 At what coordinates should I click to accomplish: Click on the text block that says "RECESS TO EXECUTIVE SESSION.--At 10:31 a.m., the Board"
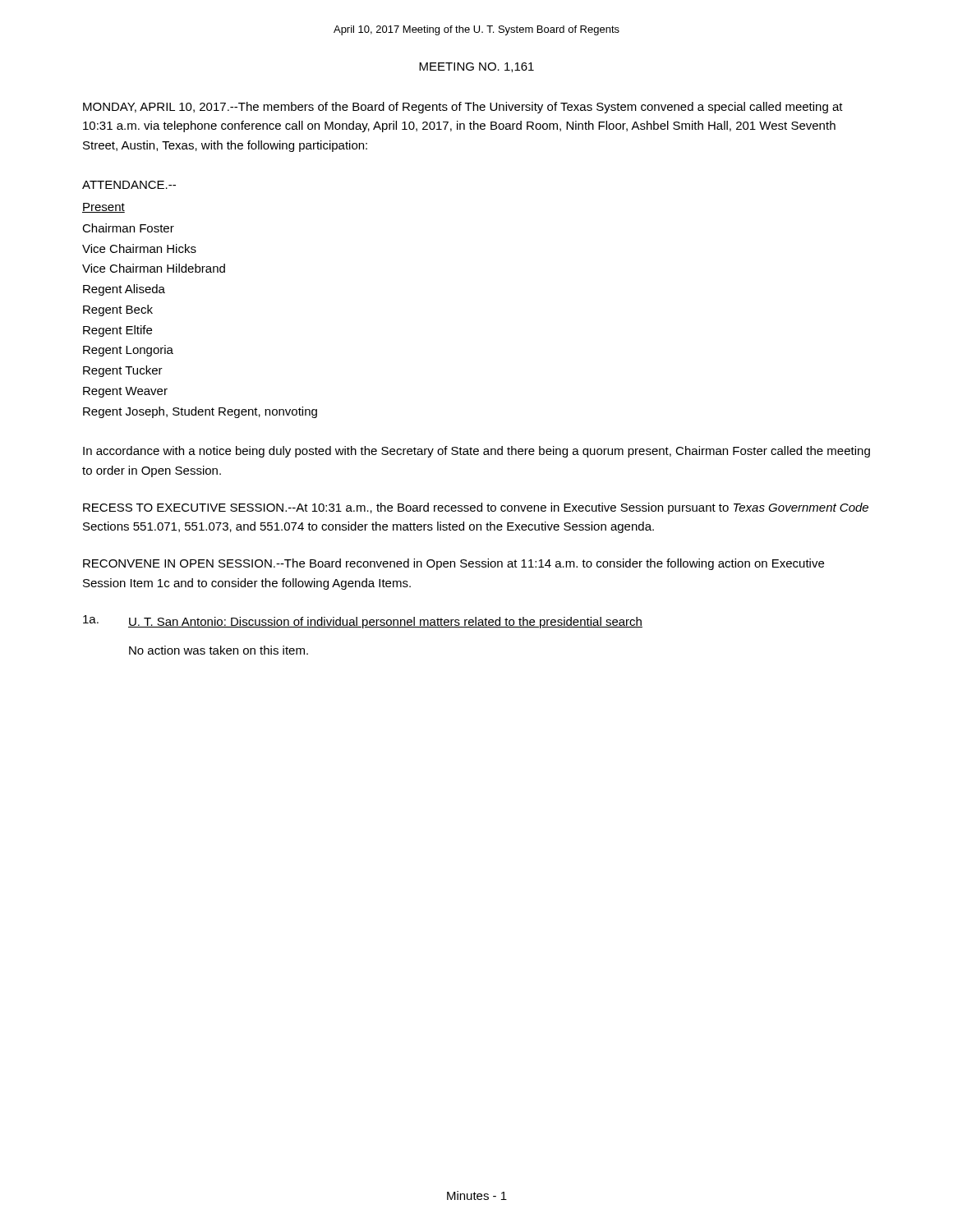[x=476, y=517]
